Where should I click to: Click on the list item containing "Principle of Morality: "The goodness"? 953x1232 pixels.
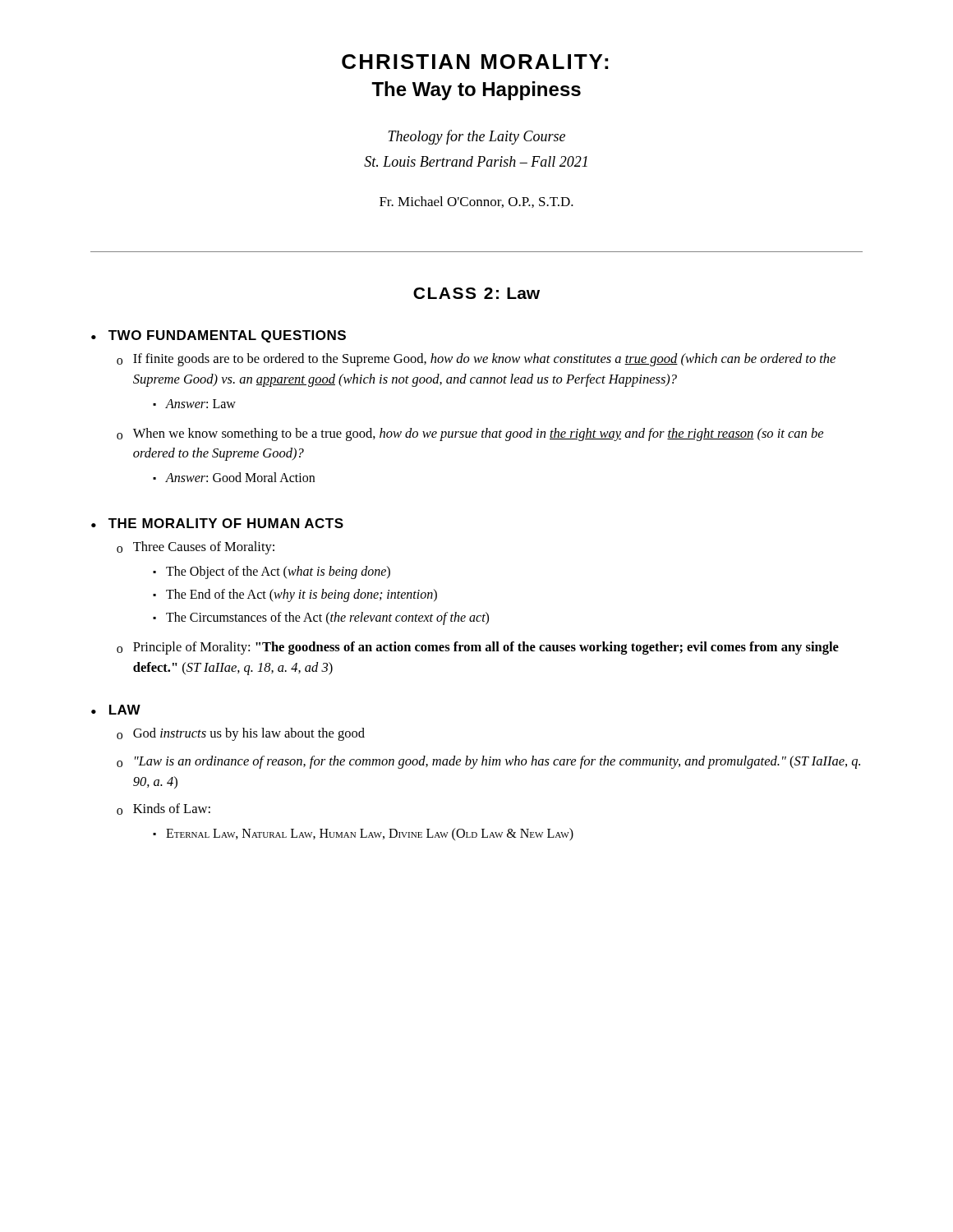pos(486,657)
